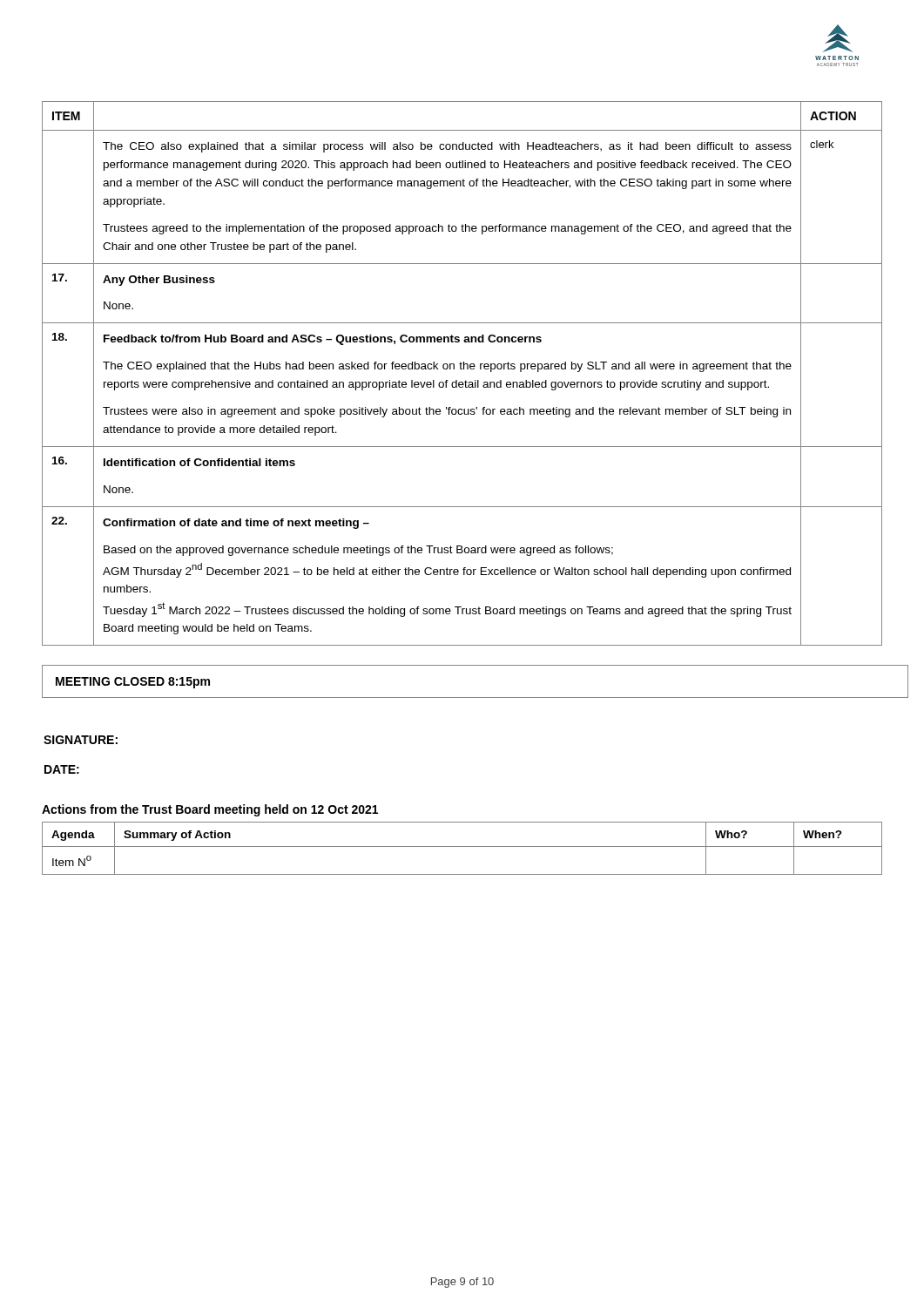
Task: Locate the text "MEETING CLOSED 8:15pm"
Action: click(133, 682)
